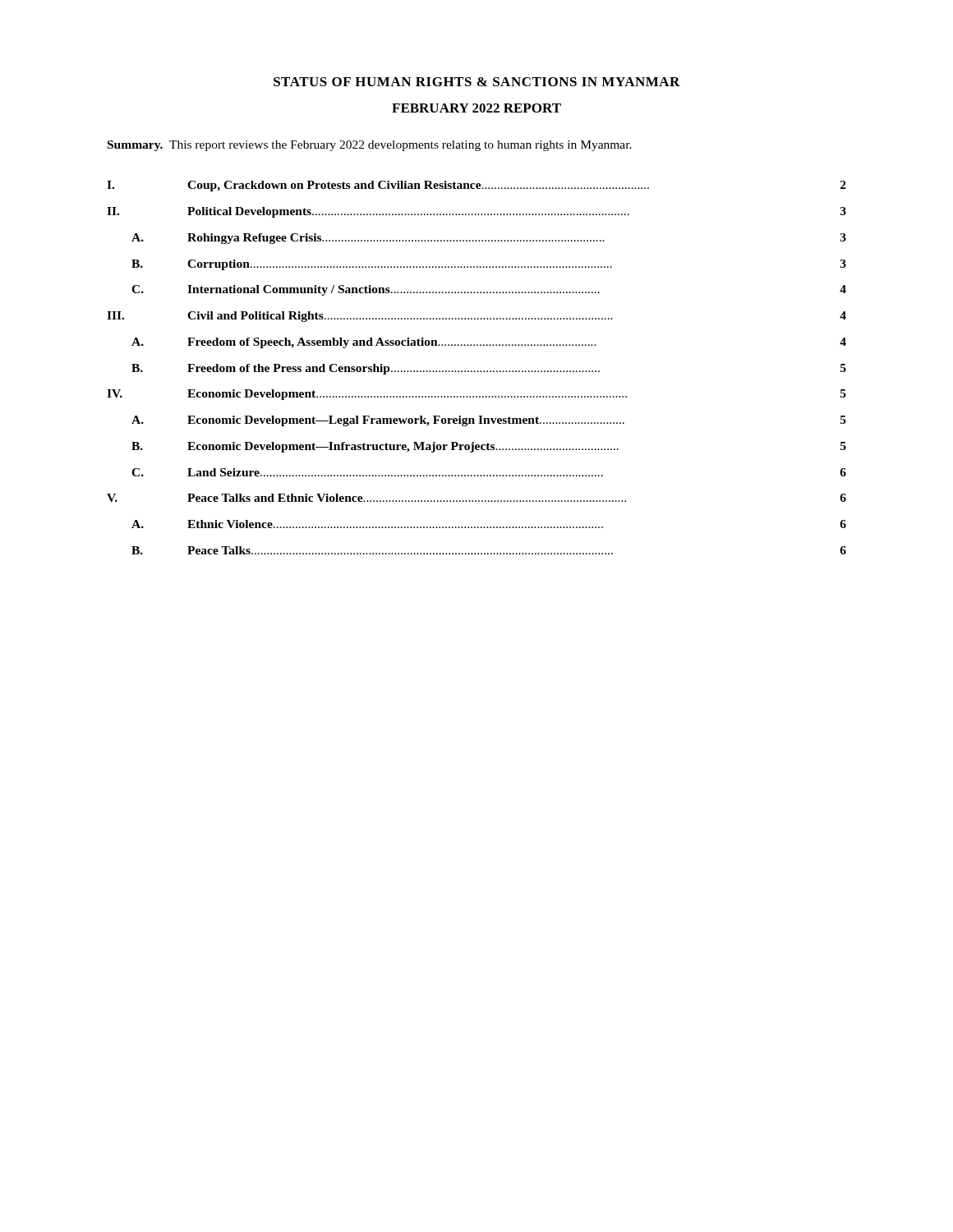Find the list item with the text "I. Coup, Crackdown on Protests and Civilian Resistance"
The height and width of the screenshot is (1232, 953).
point(476,185)
